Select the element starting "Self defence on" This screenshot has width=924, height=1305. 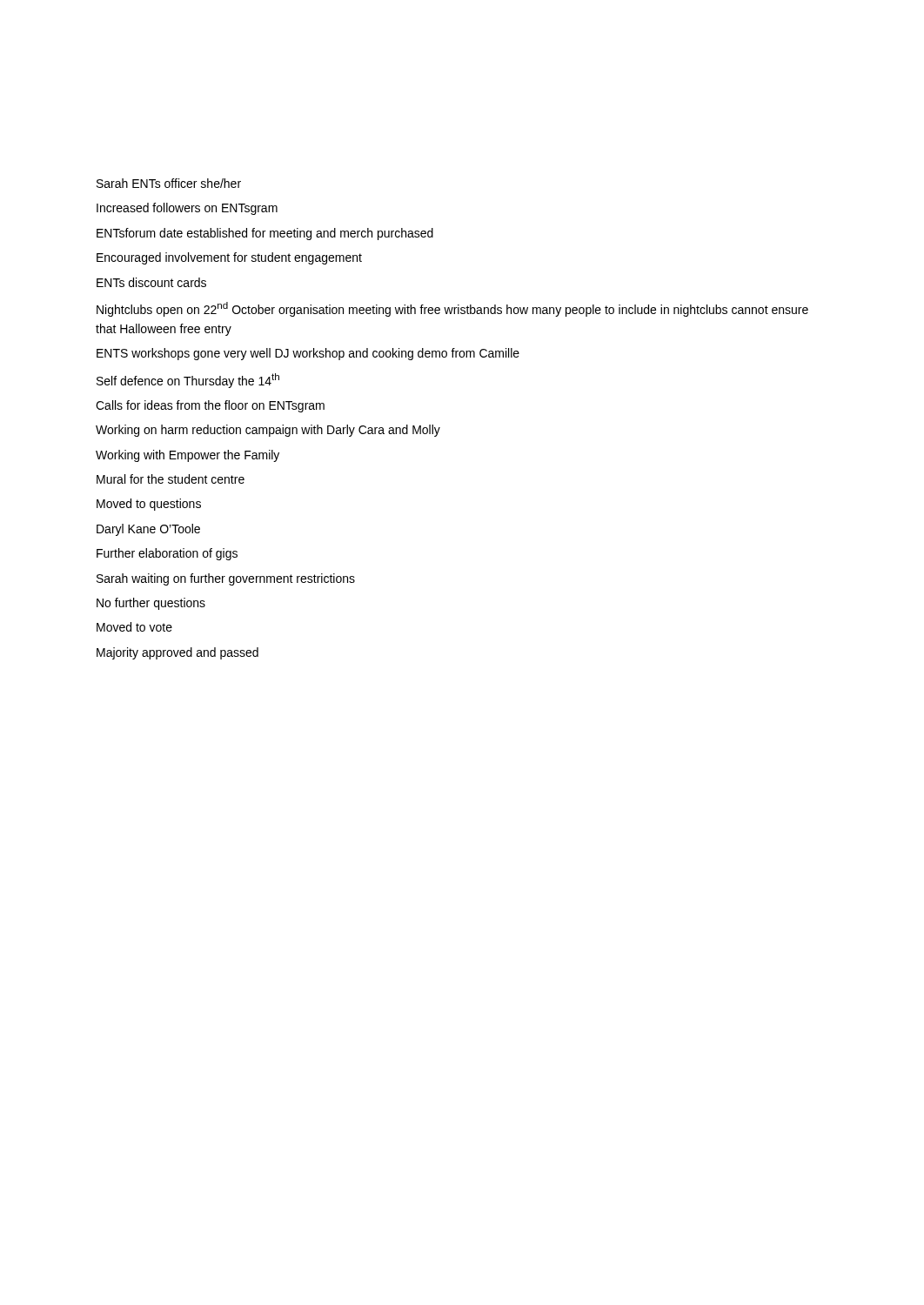pos(188,379)
